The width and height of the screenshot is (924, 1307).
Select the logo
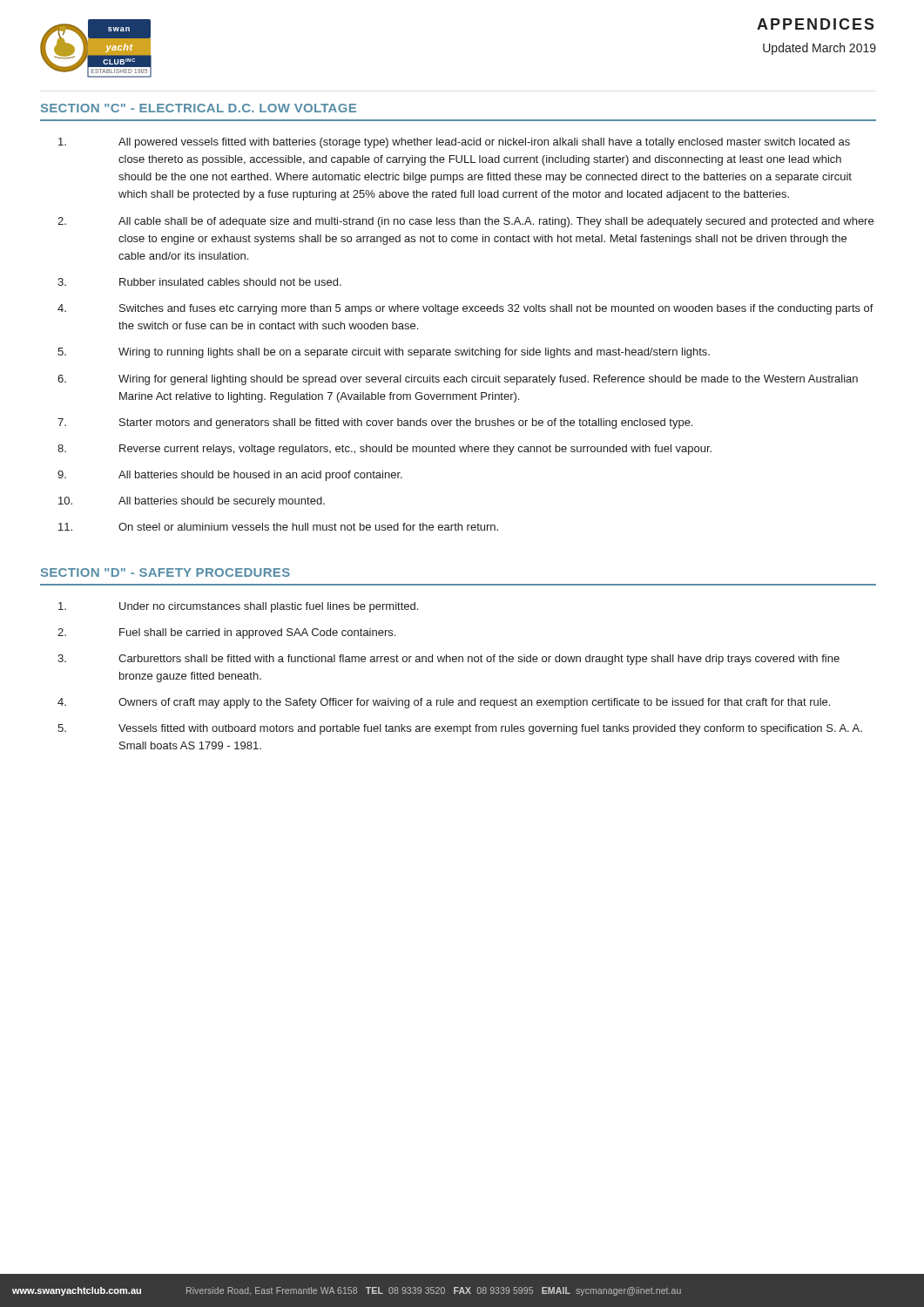point(97,49)
